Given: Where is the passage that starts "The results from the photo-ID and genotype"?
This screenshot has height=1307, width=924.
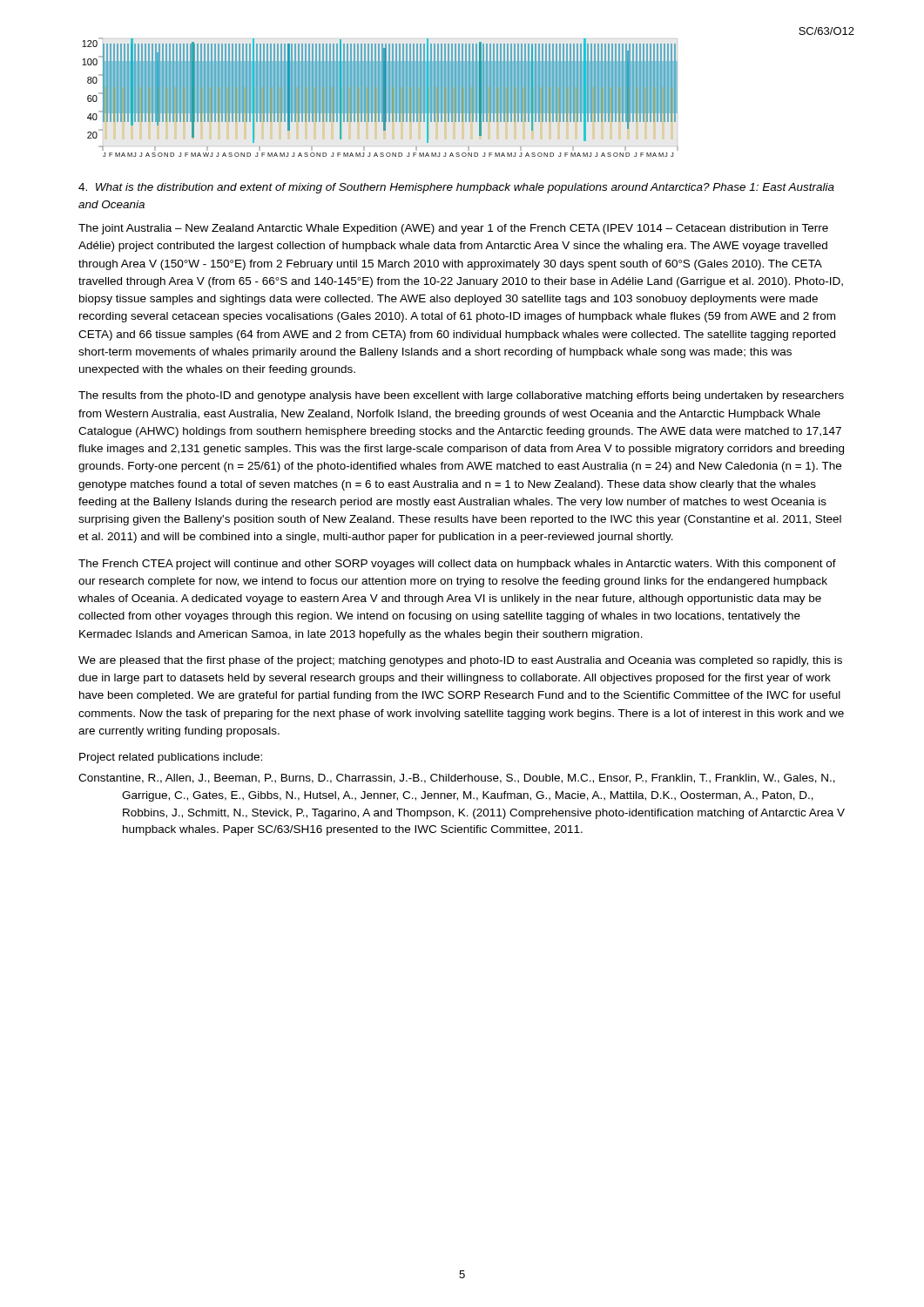Looking at the screenshot, I should pos(462,466).
